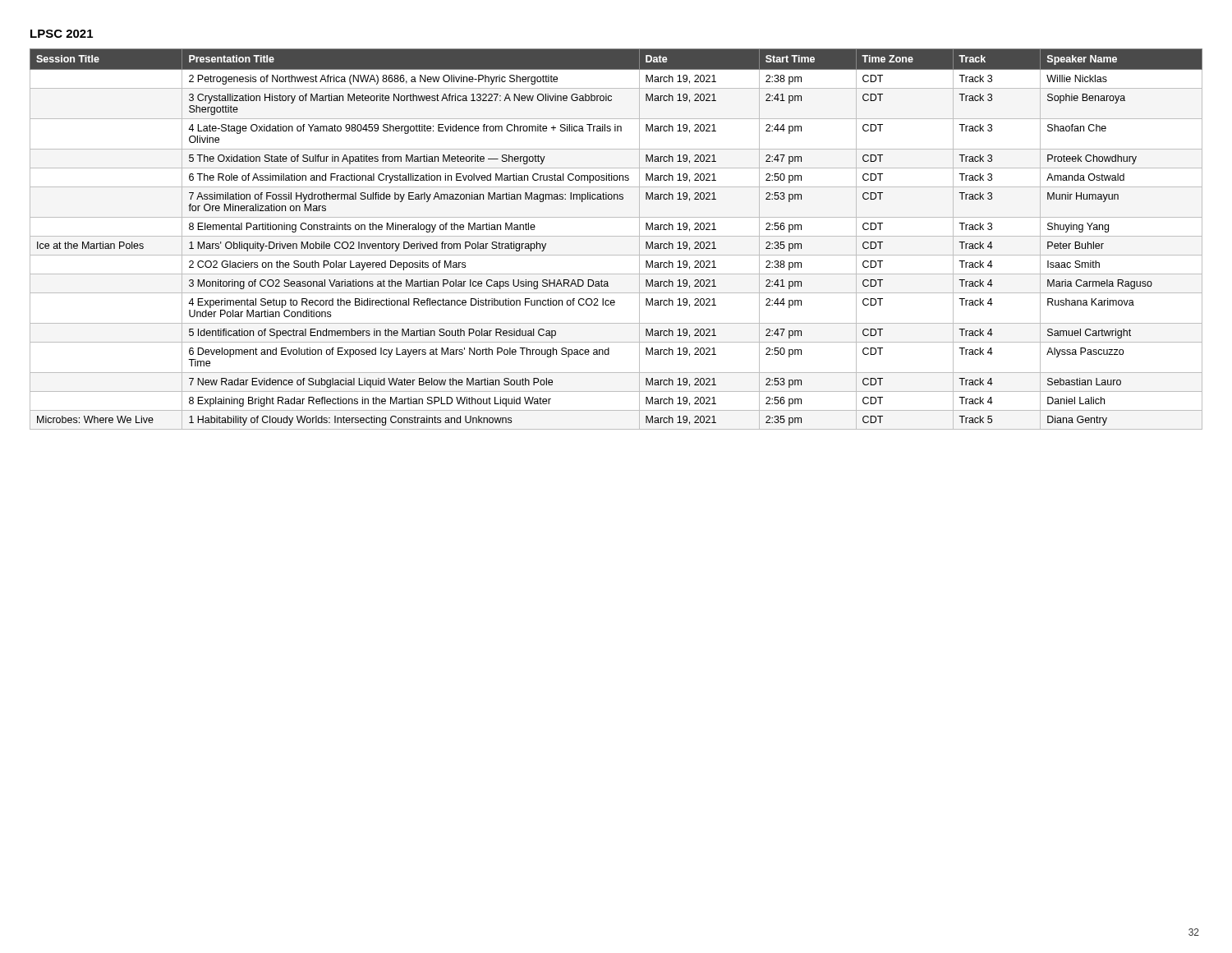Find the block starting "LPSC 2021"
Screen dimensions: 953x1232
(61, 33)
